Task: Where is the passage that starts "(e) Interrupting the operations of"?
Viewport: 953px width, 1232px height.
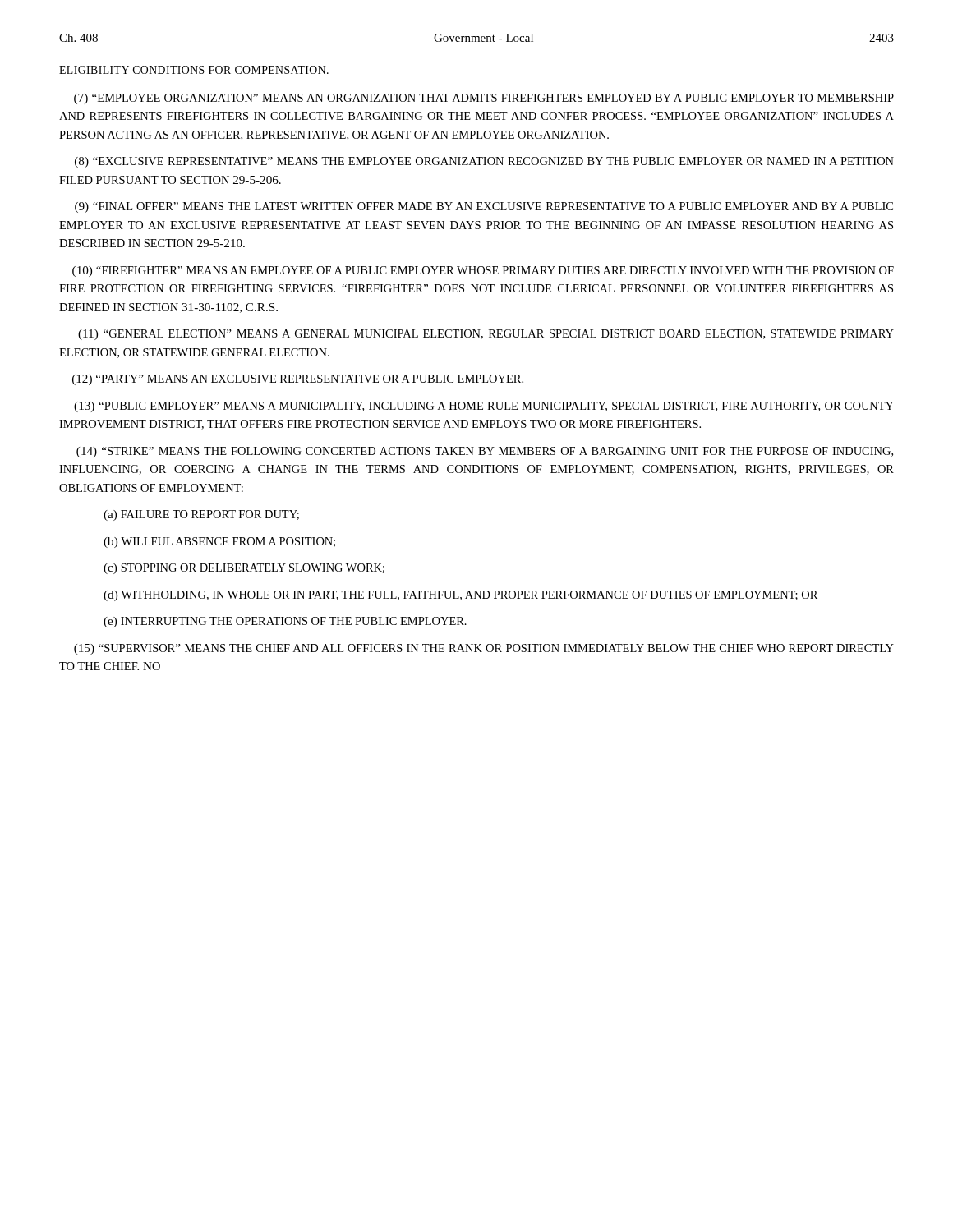Action: click(285, 621)
